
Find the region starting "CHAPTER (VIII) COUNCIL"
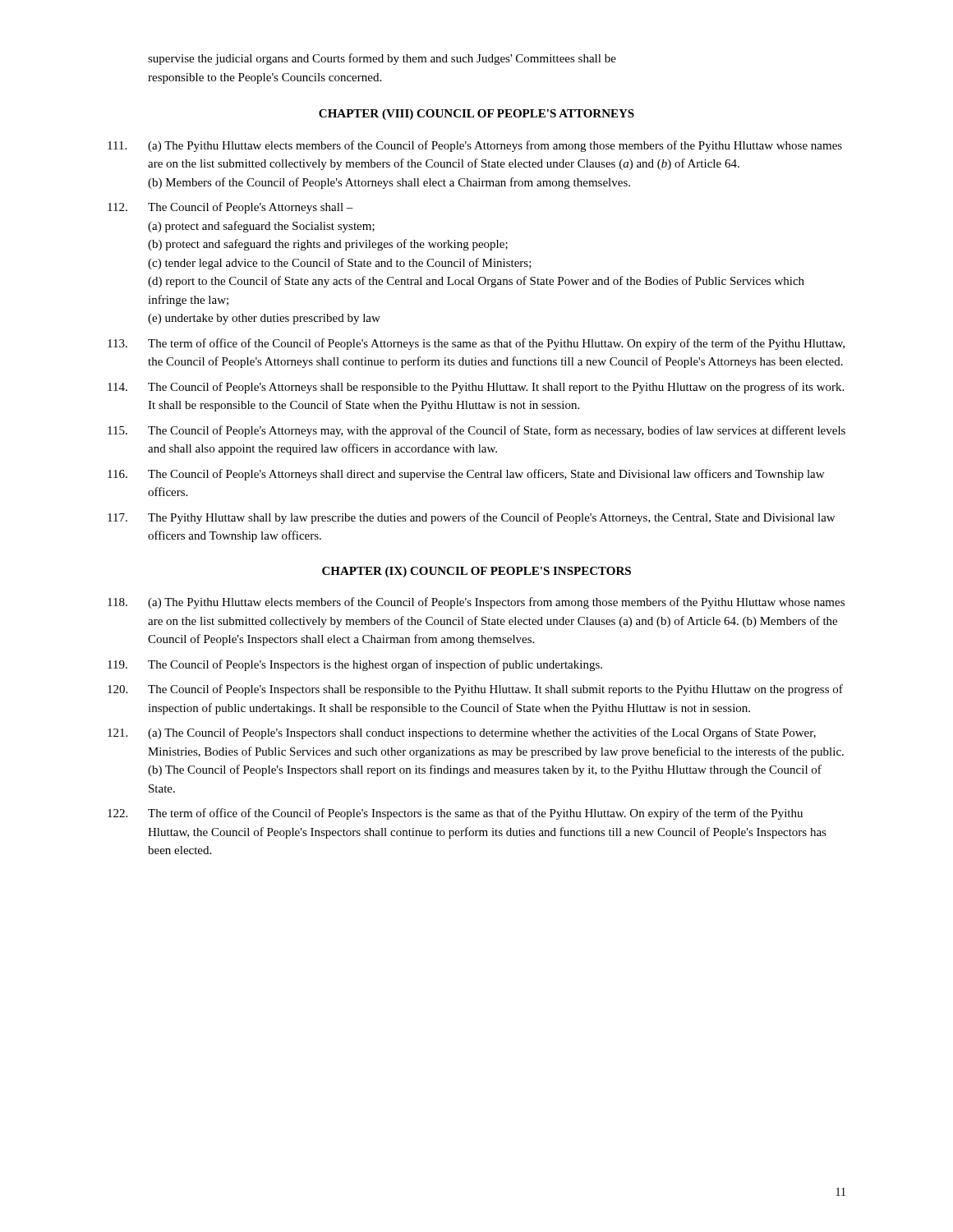coord(476,113)
